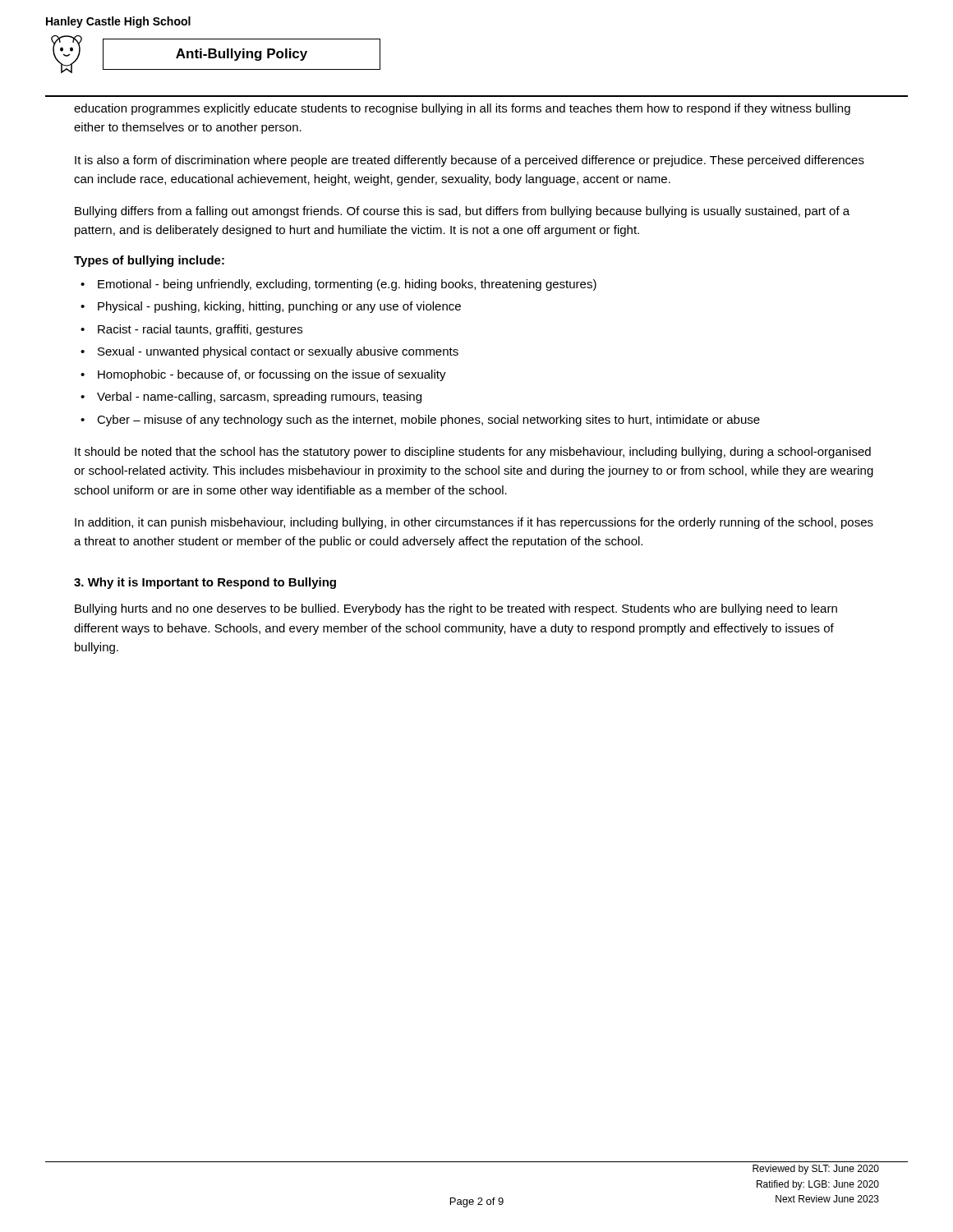Where is the passage that starts "Verbal - name-calling, sarcasm,"?
Screen dimensions: 1232x953
coord(260,396)
